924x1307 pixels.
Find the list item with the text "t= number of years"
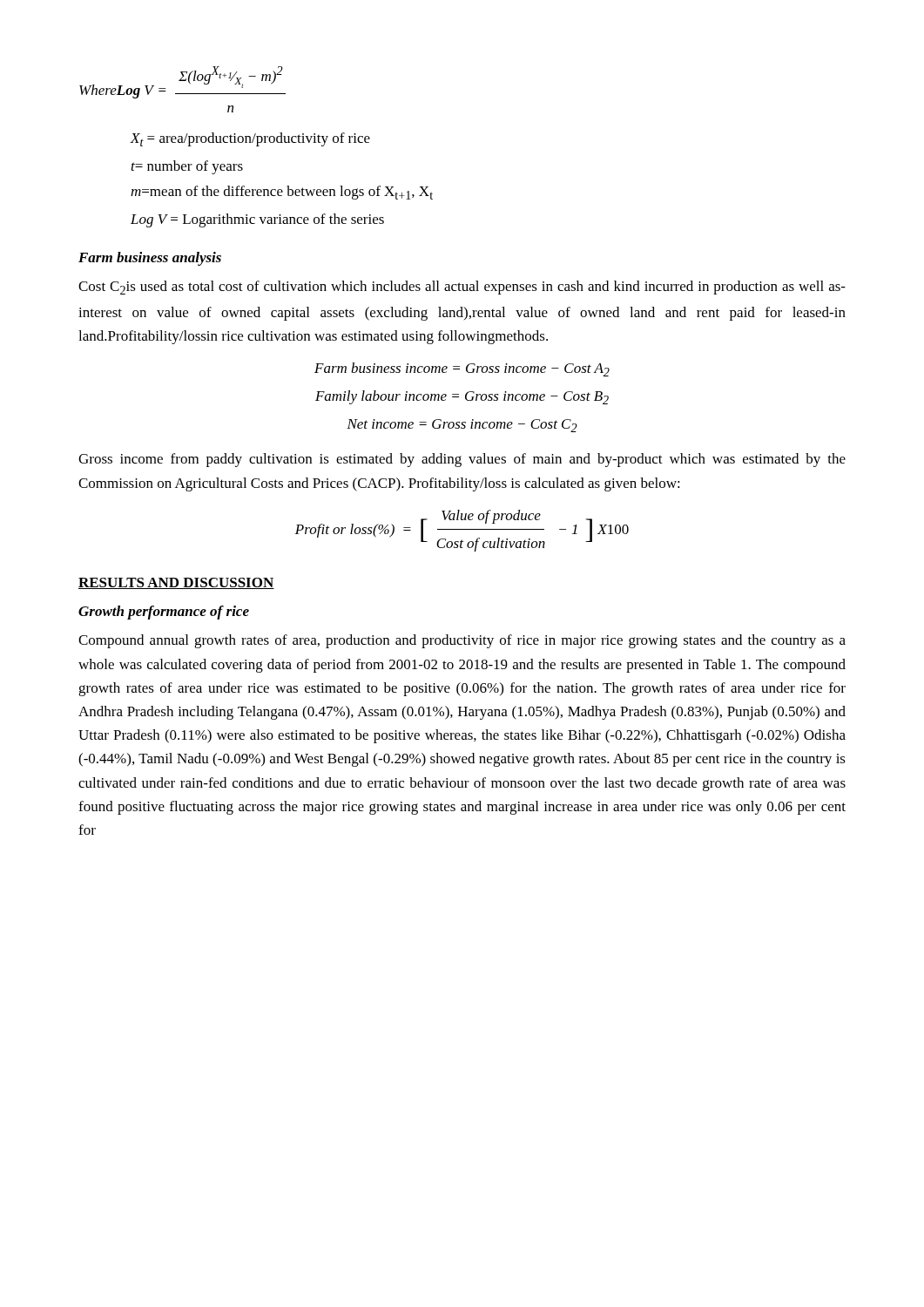click(187, 166)
